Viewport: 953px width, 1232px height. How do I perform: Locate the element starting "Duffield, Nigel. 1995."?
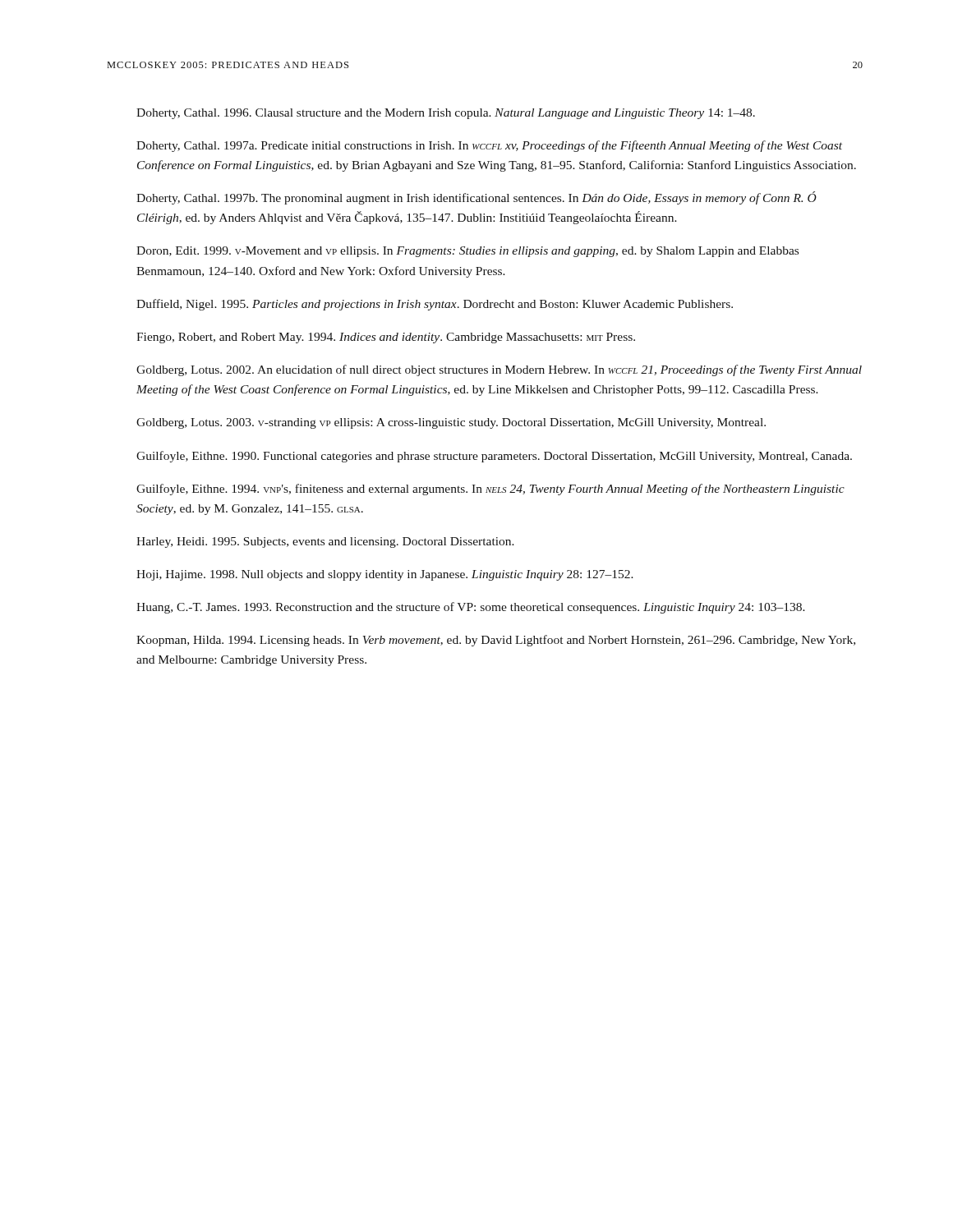click(485, 304)
